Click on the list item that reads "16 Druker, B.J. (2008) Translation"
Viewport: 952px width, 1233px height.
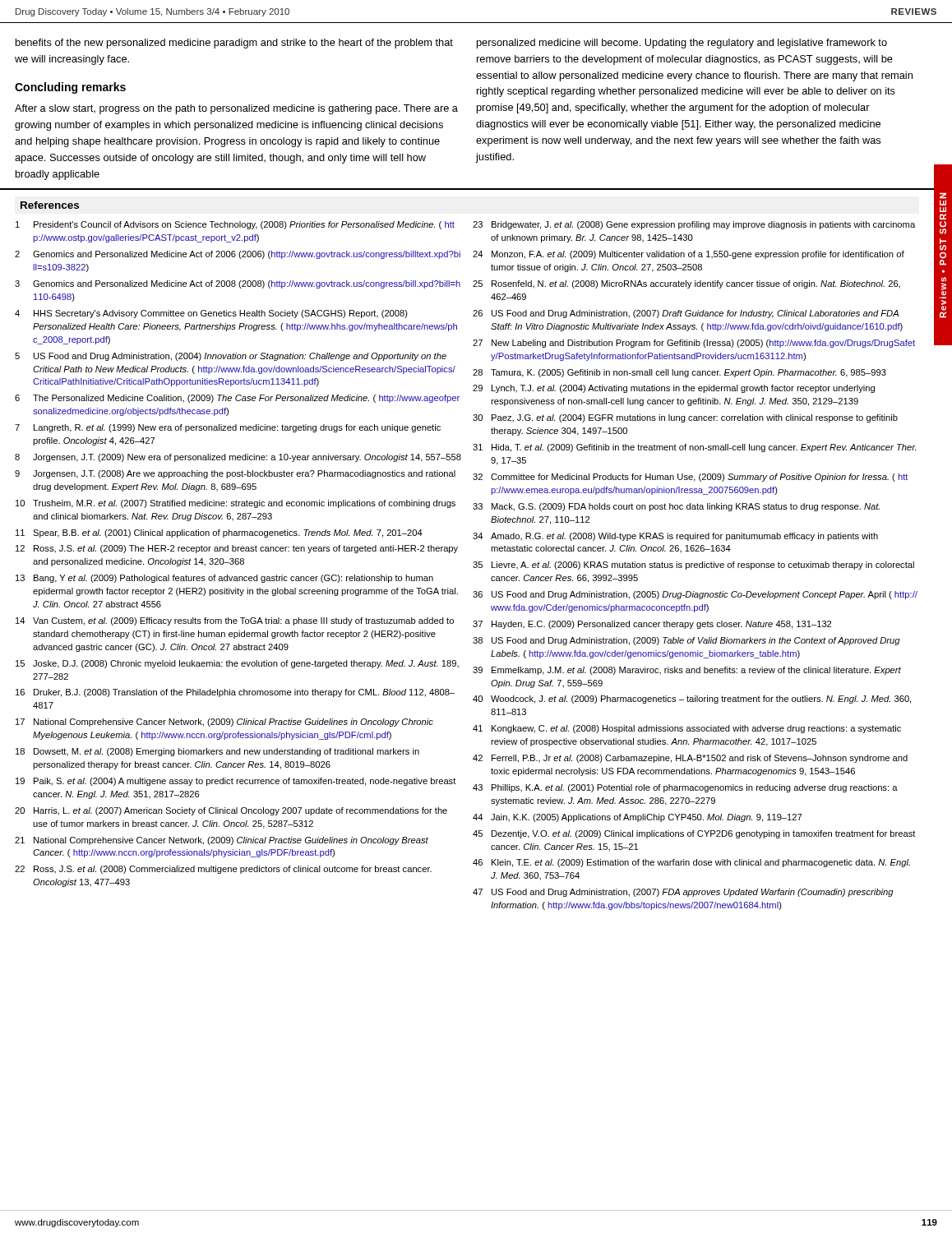(x=238, y=700)
